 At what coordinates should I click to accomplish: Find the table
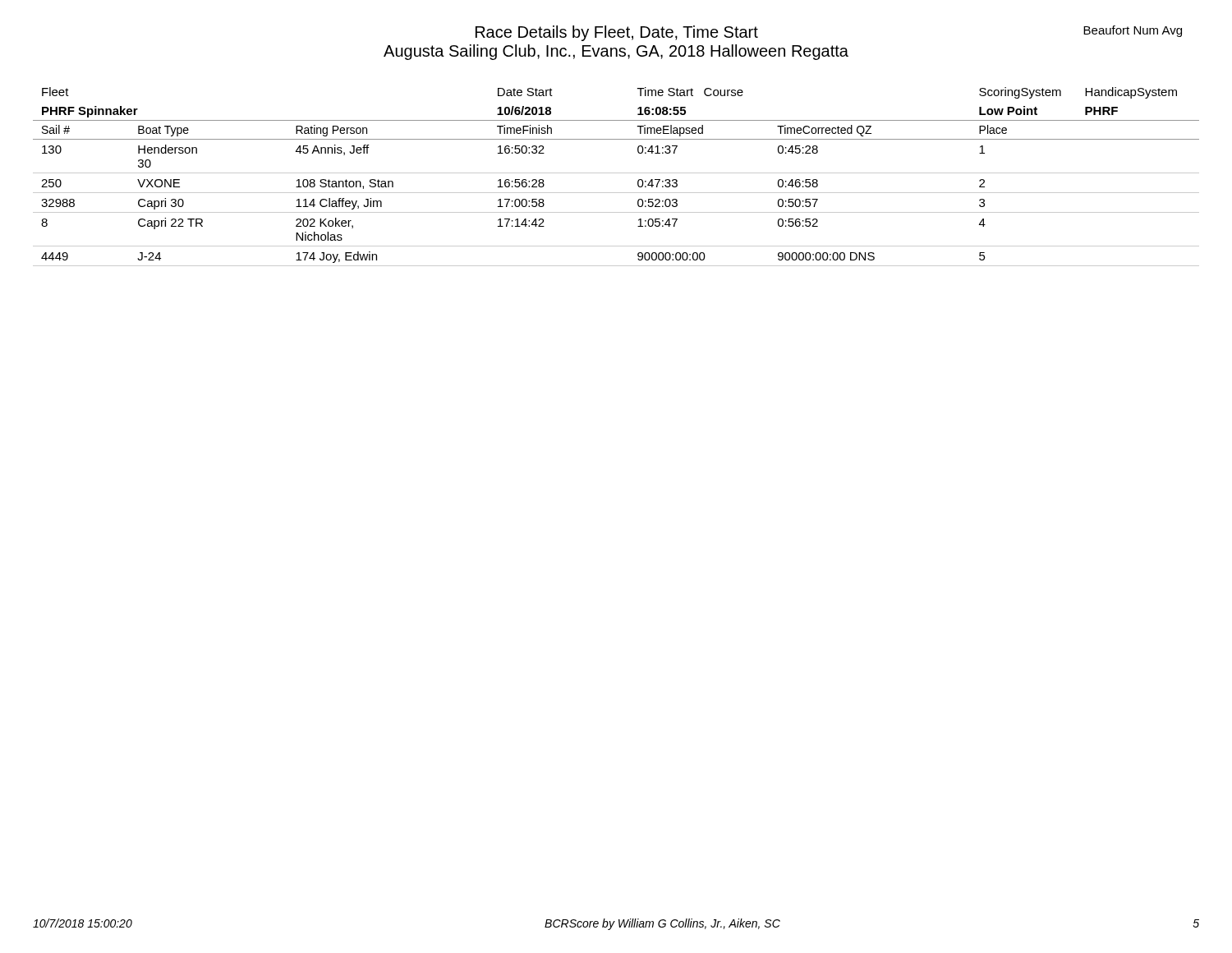pyautogui.click(x=616, y=174)
